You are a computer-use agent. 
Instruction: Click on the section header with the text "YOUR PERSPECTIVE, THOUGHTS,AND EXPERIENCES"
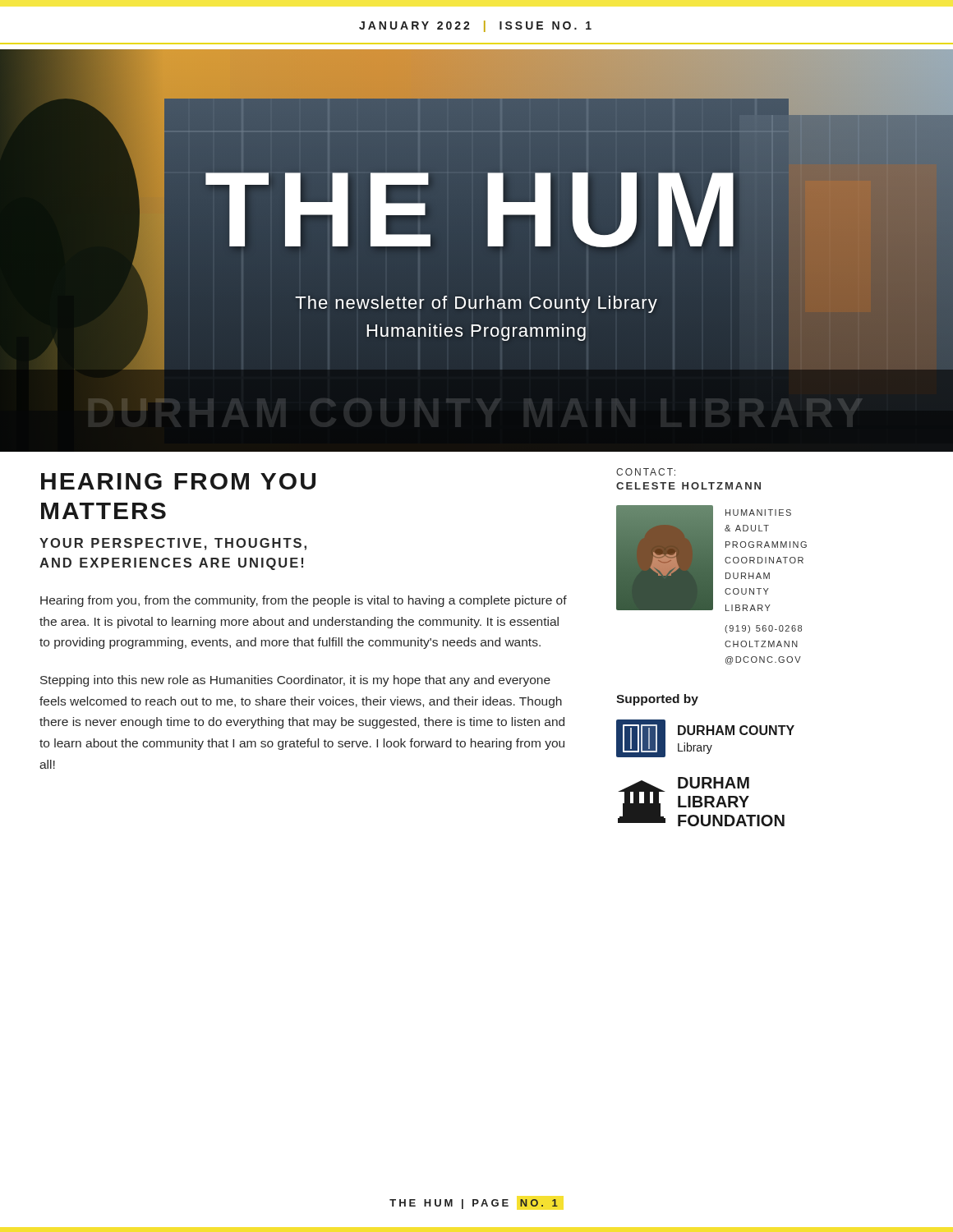(x=174, y=553)
